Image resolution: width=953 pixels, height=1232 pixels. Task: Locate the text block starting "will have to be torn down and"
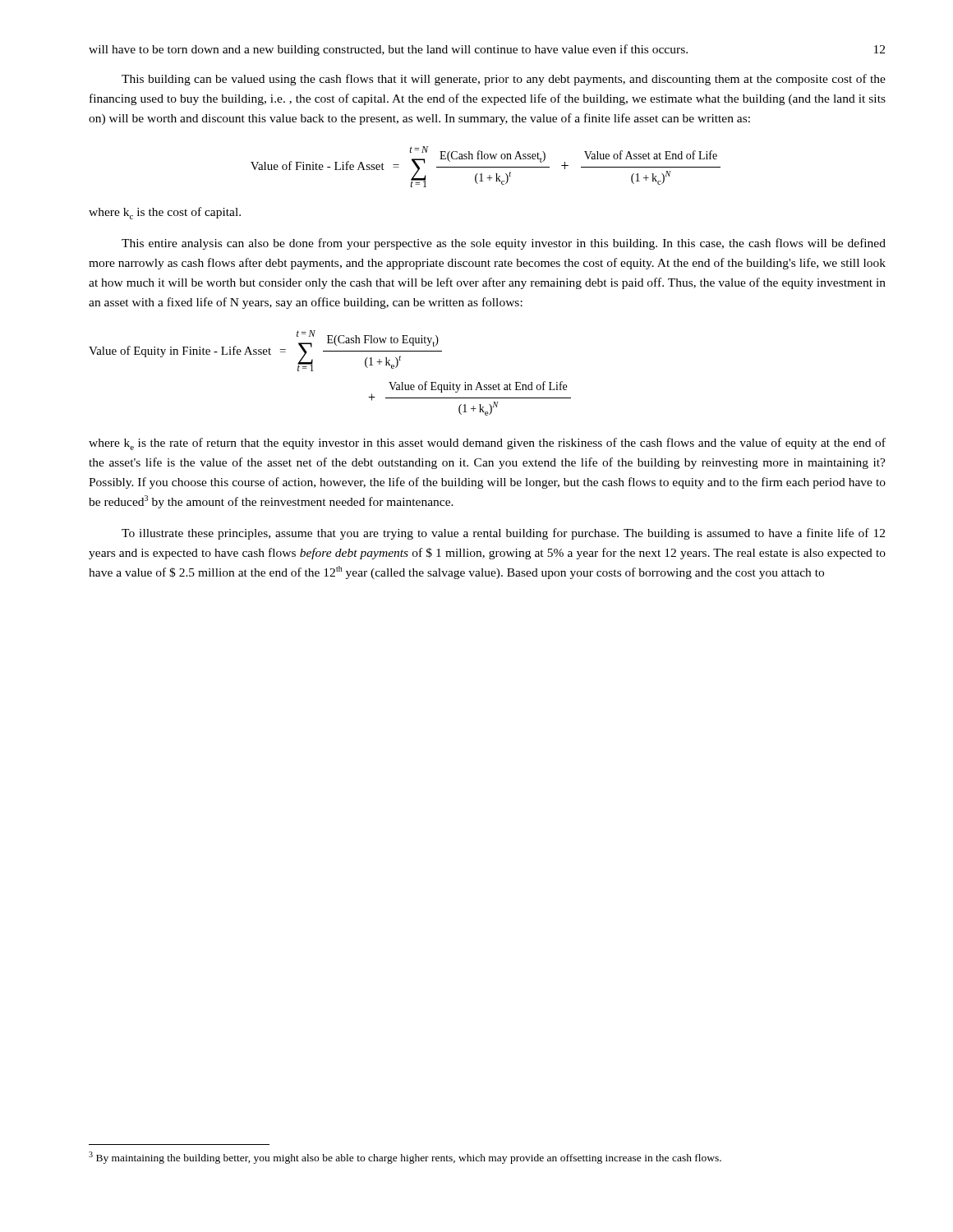pyautogui.click(x=487, y=49)
